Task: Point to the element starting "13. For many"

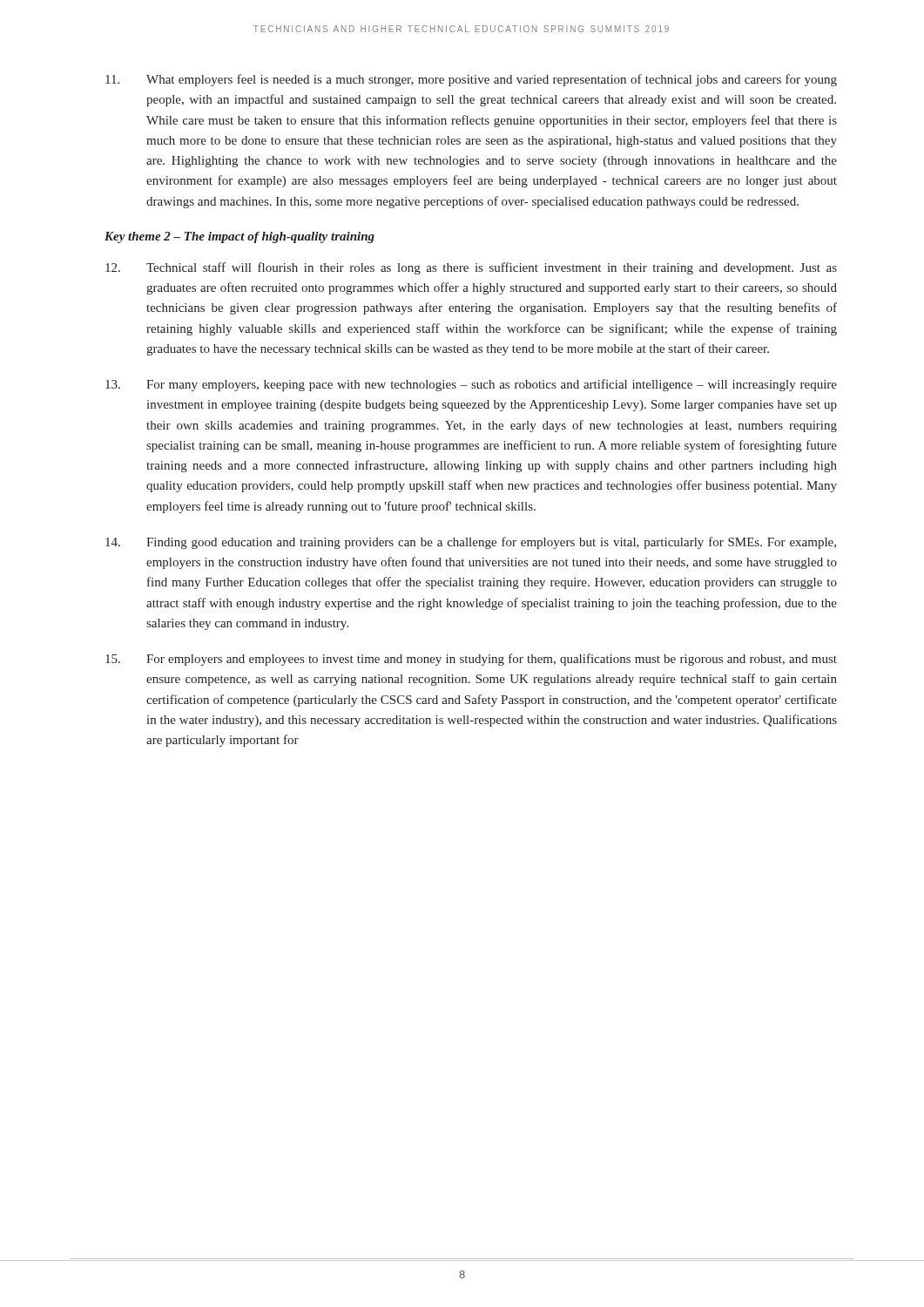Action: pos(471,446)
